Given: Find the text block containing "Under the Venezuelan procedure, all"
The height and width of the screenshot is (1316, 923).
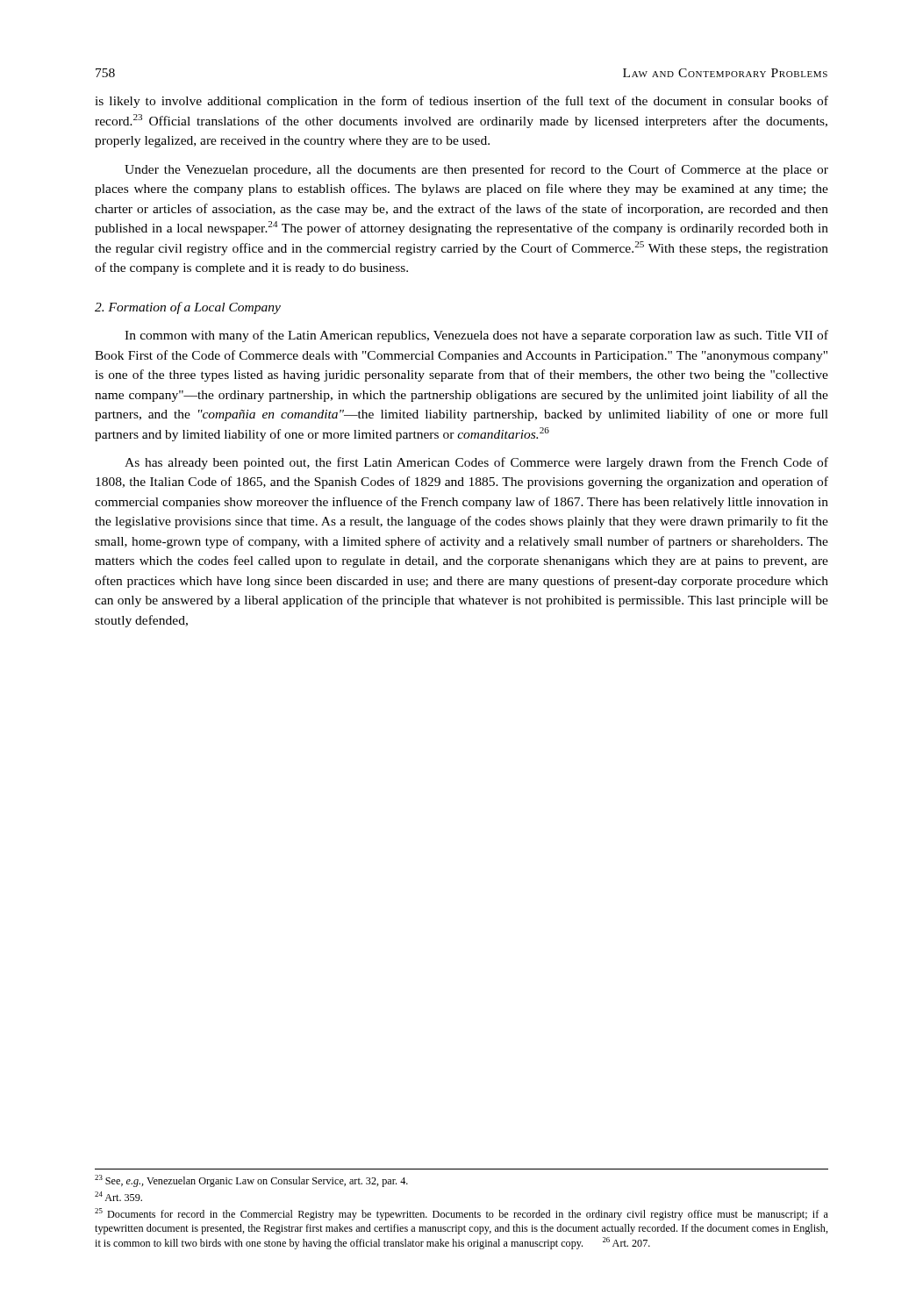Looking at the screenshot, I should 462,218.
